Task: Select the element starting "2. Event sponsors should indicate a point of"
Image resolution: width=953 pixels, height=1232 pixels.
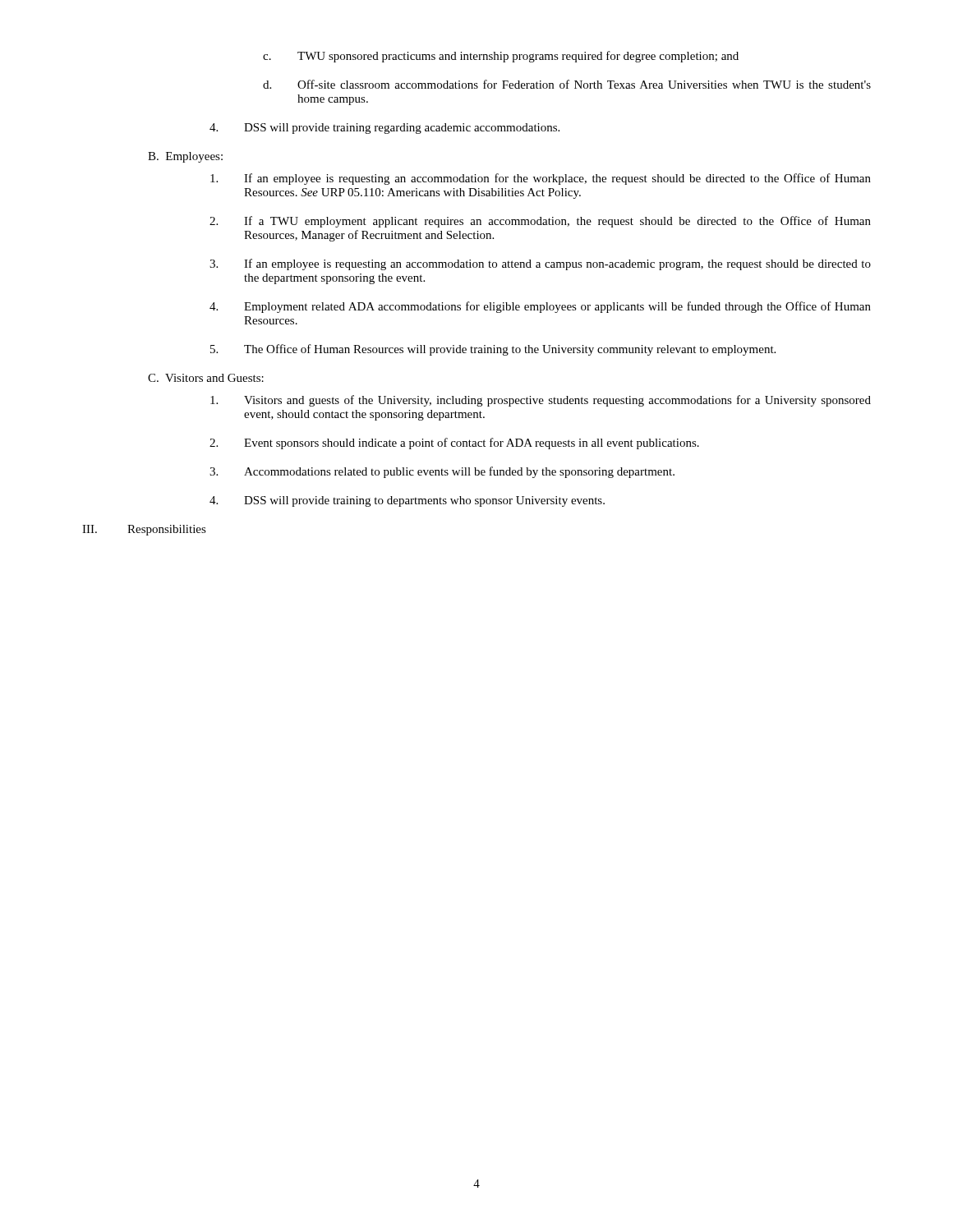Action: (540, 443)
